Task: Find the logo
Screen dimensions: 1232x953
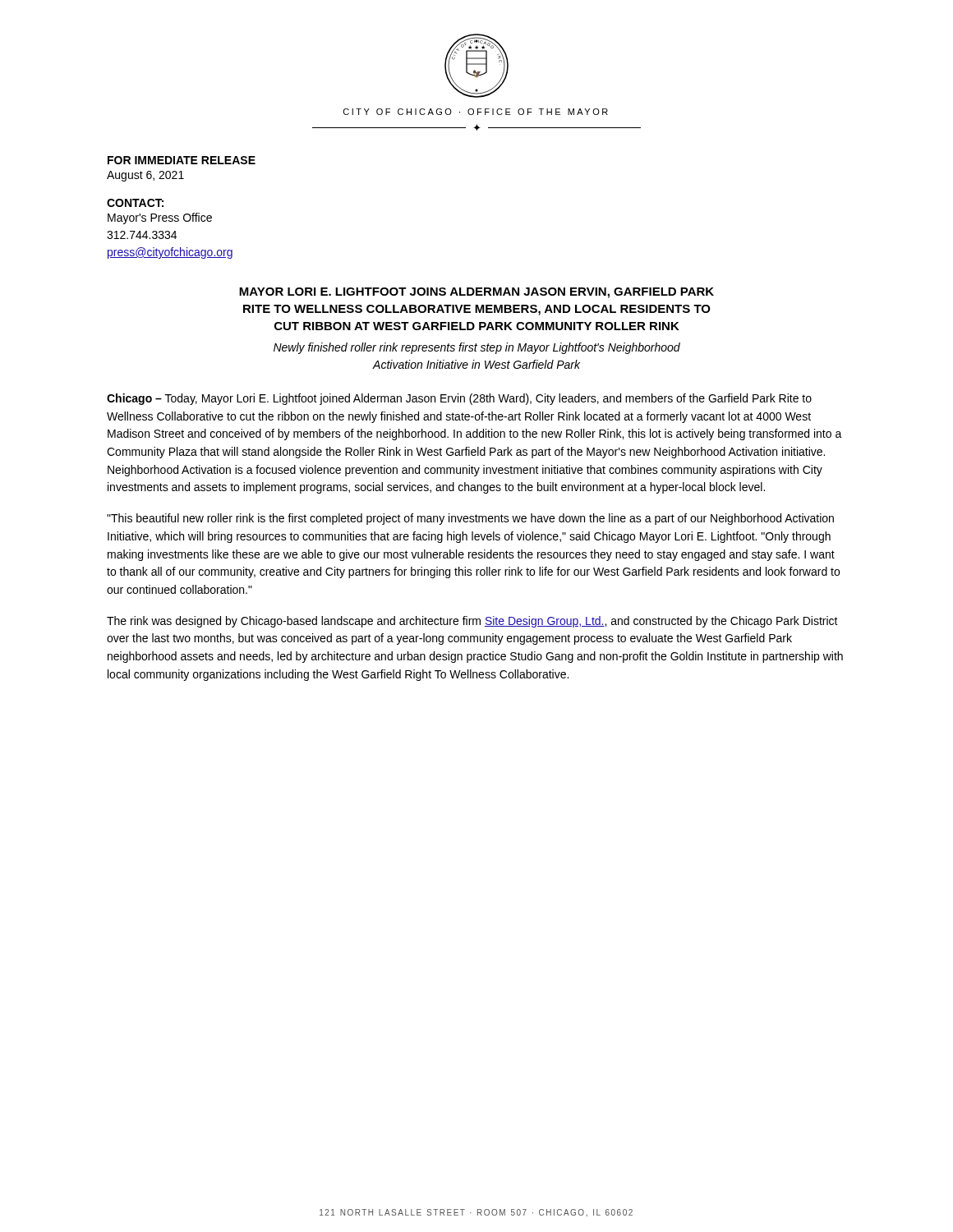Action: (x=476, y=66)
